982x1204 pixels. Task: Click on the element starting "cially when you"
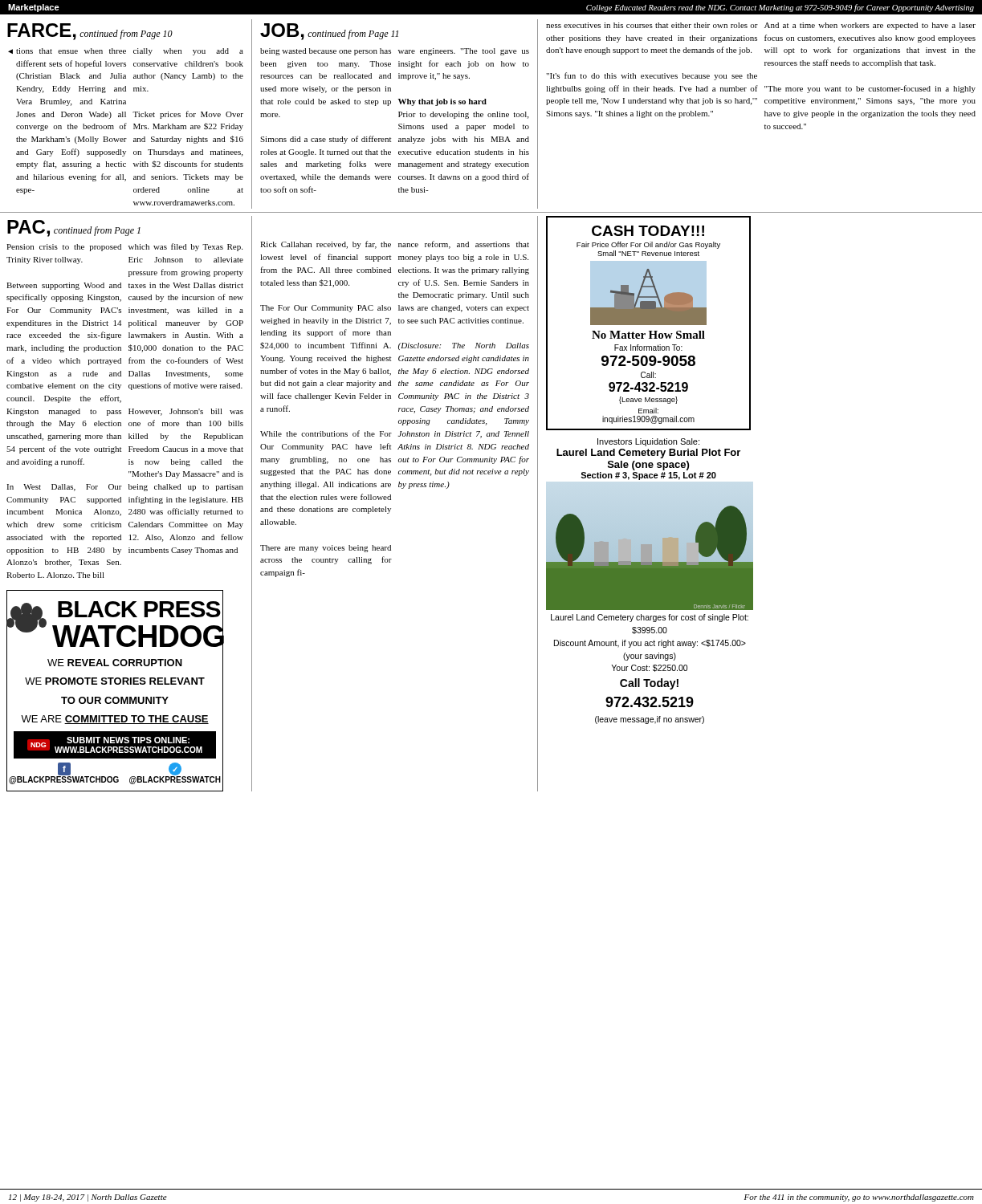tap(188, 126)
